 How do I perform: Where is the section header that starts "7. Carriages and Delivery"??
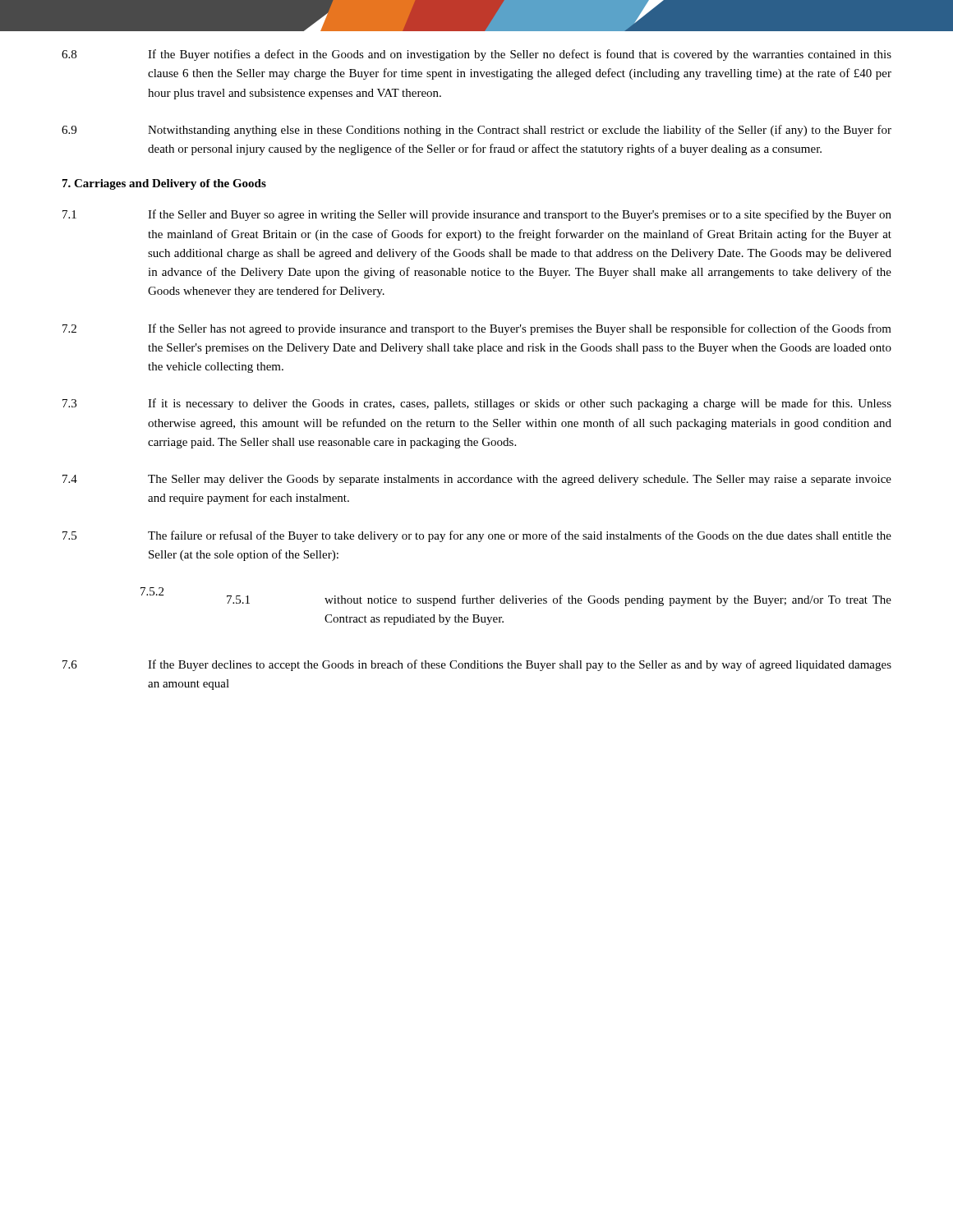pos(164,183)
